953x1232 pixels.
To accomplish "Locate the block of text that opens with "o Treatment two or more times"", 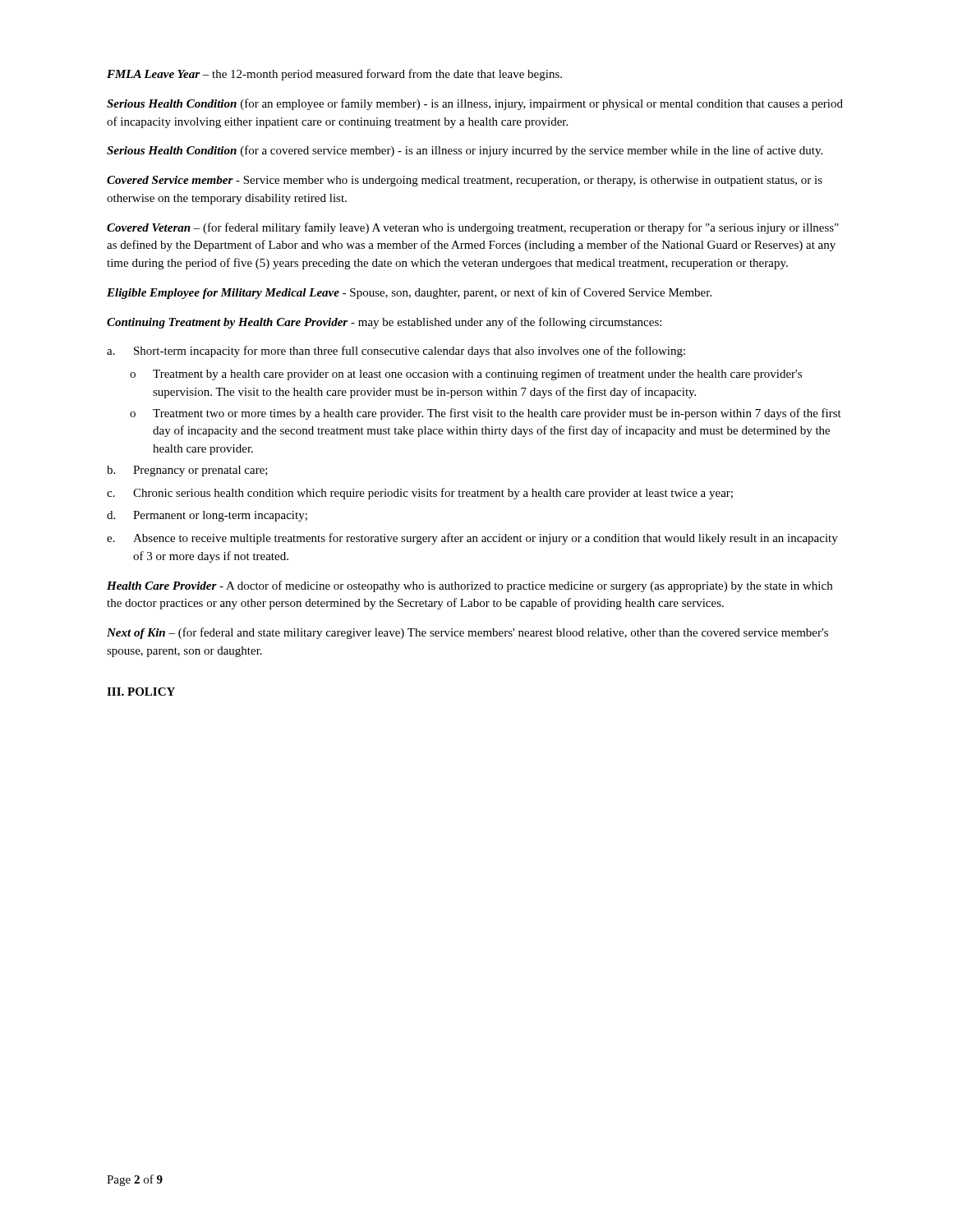I will pos(488,431).
